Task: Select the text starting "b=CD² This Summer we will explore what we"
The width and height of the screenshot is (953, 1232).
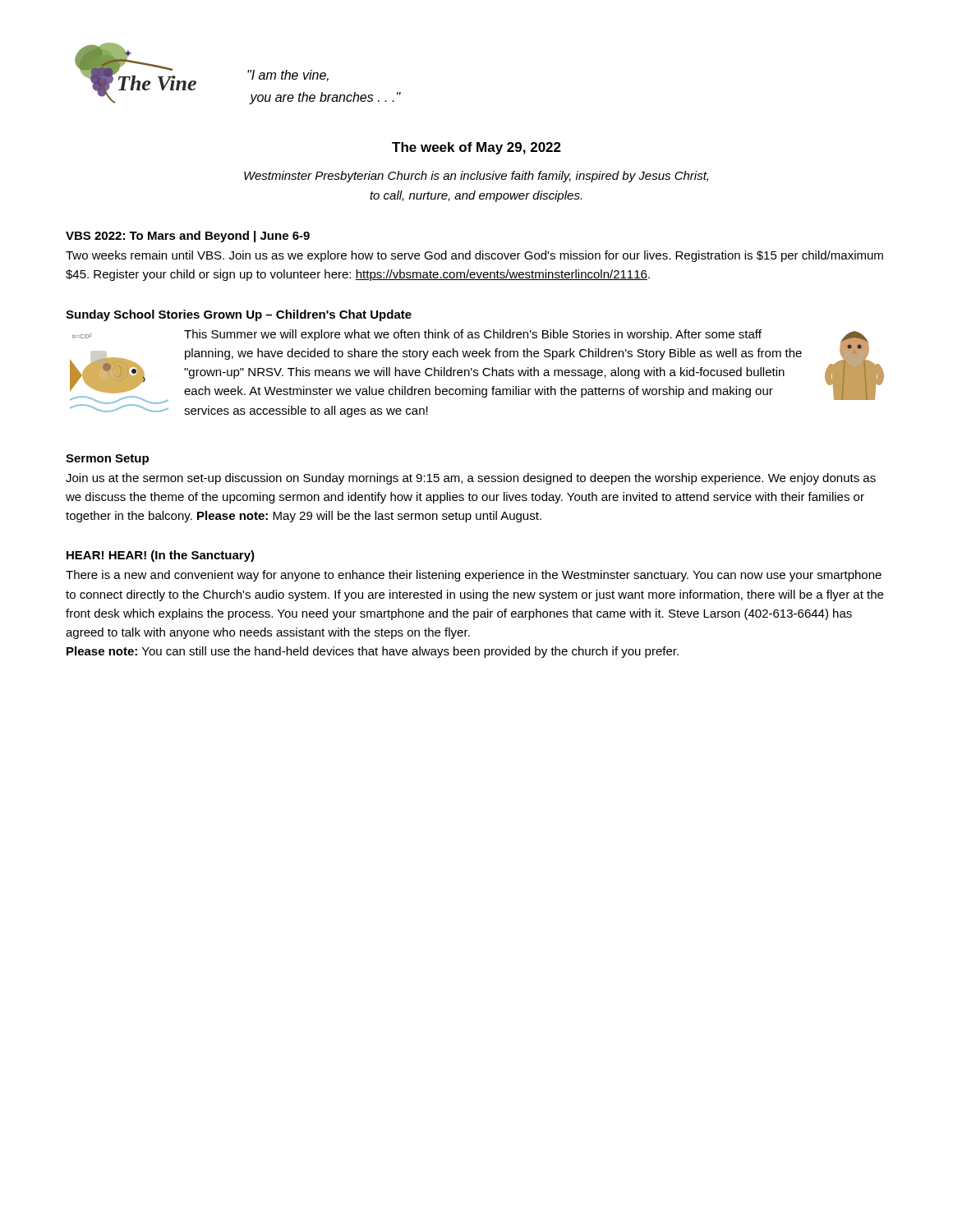Action: (476, 375)
